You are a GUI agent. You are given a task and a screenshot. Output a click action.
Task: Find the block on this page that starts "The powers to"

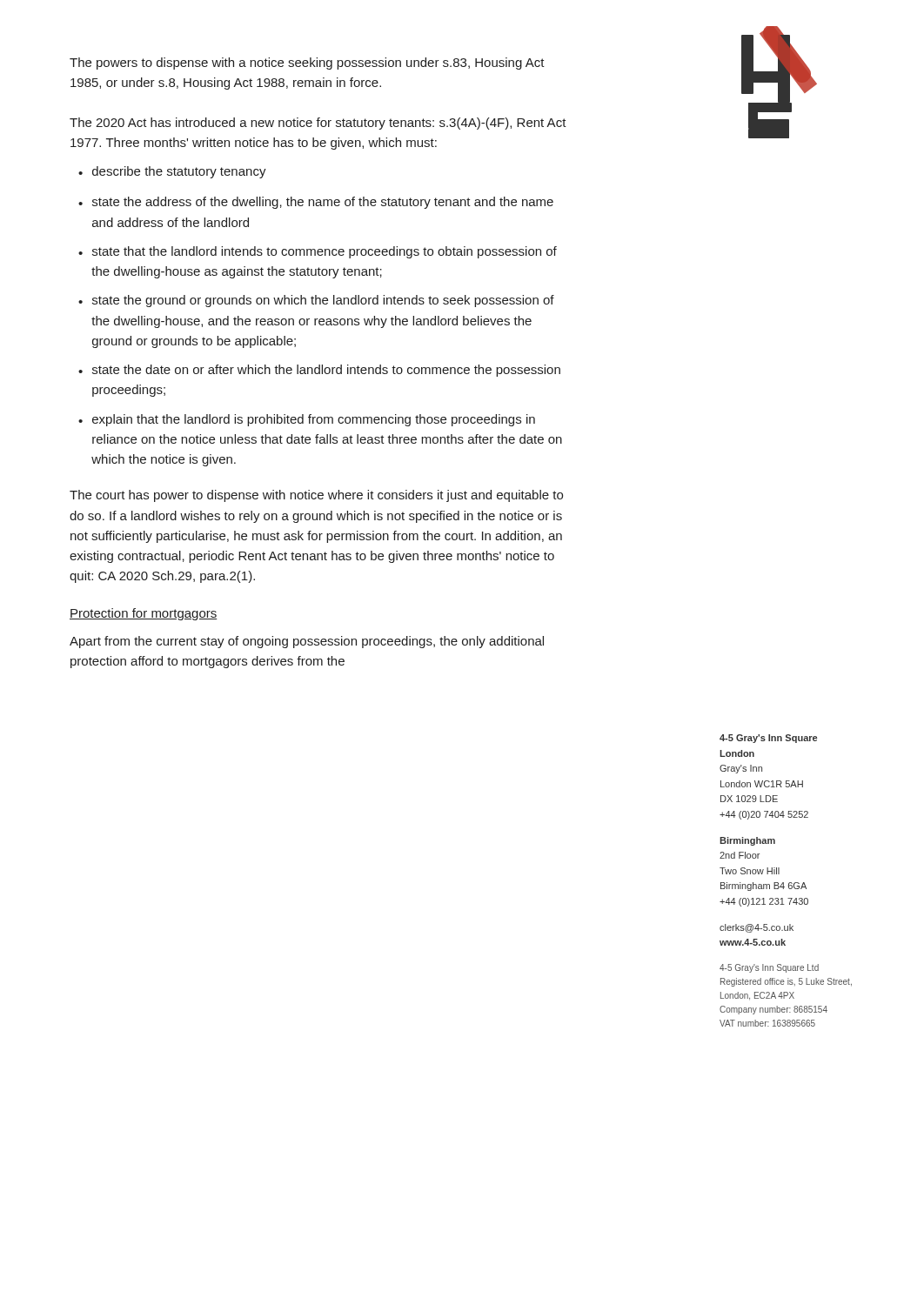click(x=322, y=72)
